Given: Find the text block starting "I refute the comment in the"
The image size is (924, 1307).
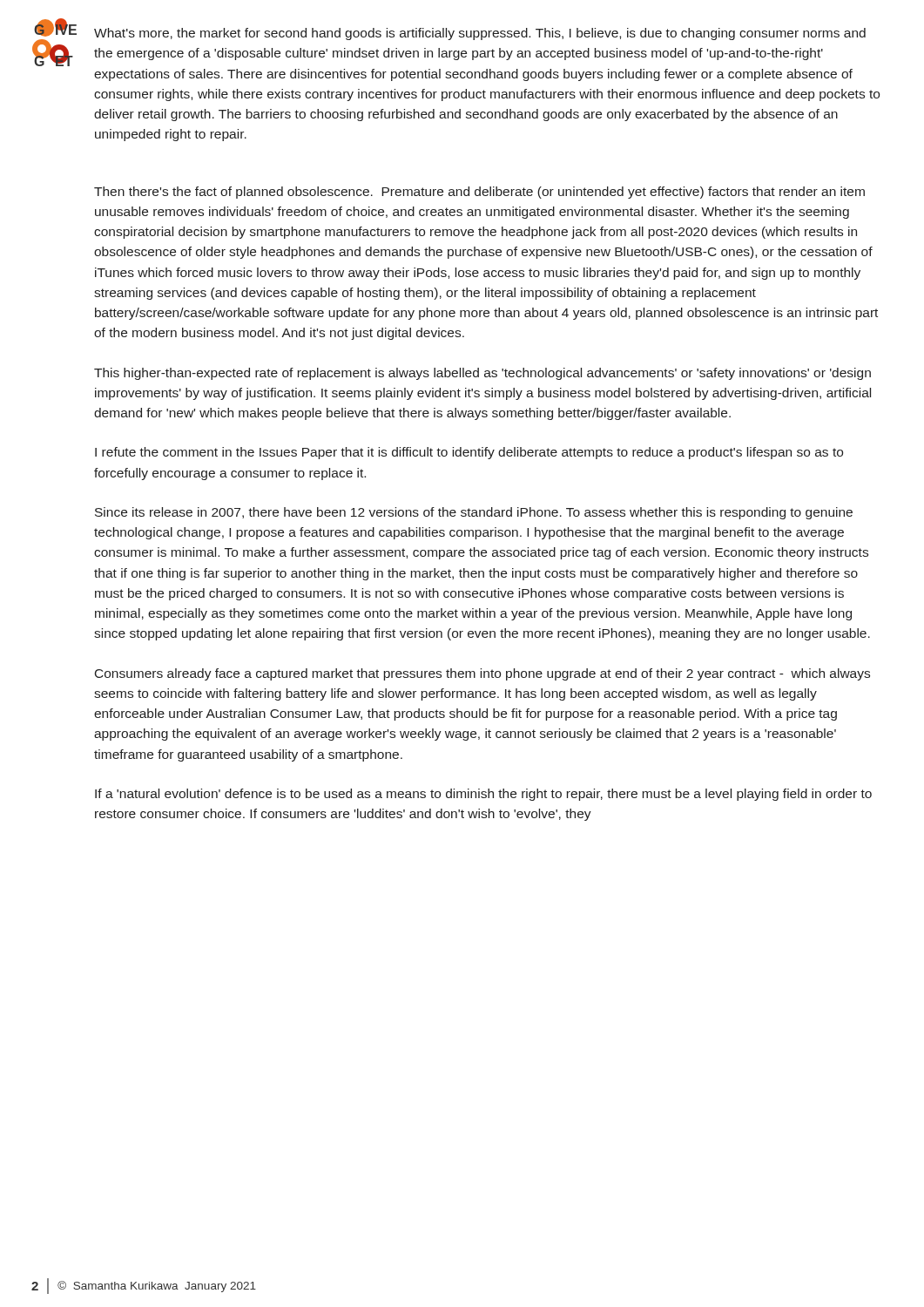Looking at the screenshot, I should 469,462.
